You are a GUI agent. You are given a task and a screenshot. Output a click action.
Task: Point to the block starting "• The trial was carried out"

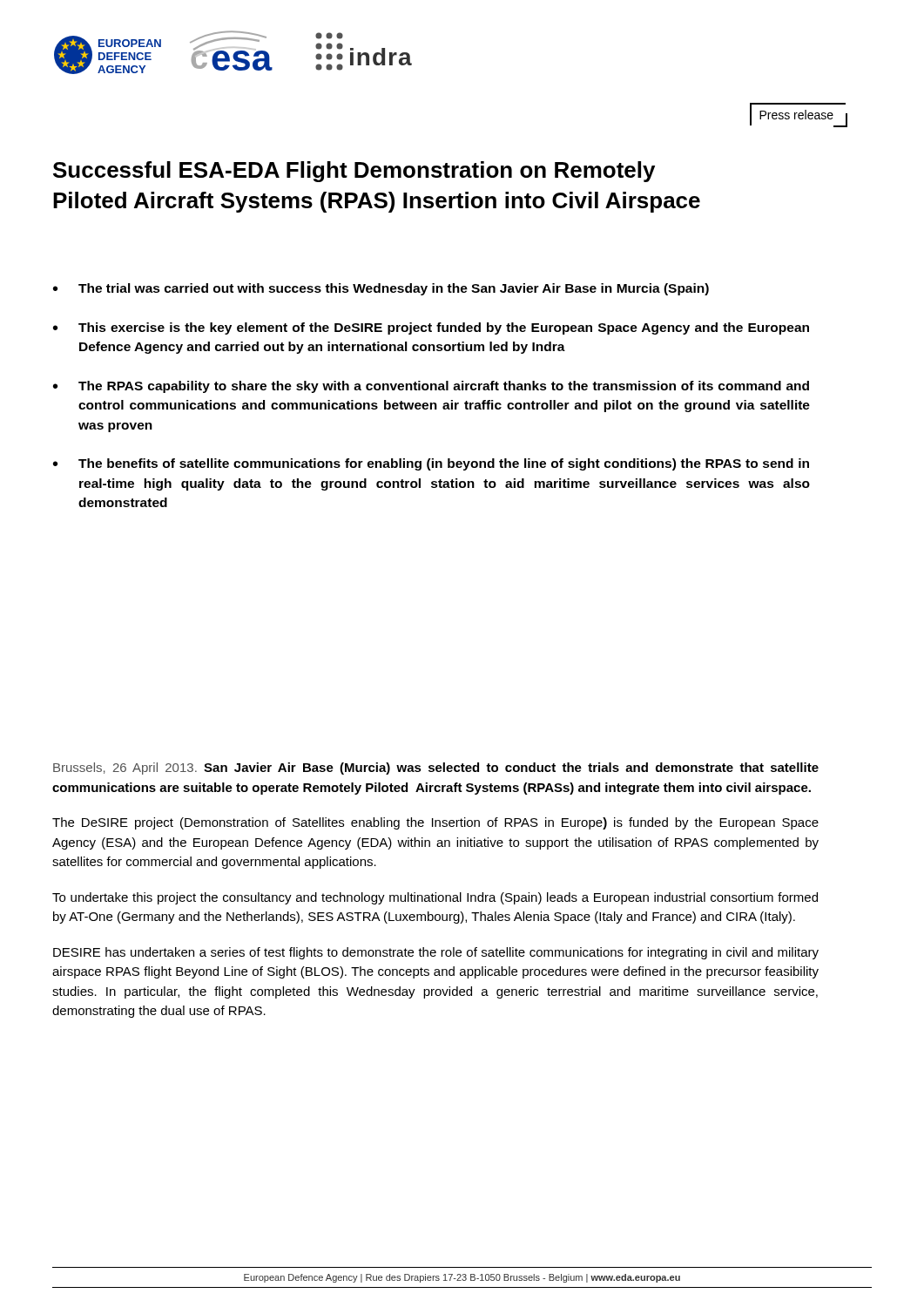click(x=381, y=289)
